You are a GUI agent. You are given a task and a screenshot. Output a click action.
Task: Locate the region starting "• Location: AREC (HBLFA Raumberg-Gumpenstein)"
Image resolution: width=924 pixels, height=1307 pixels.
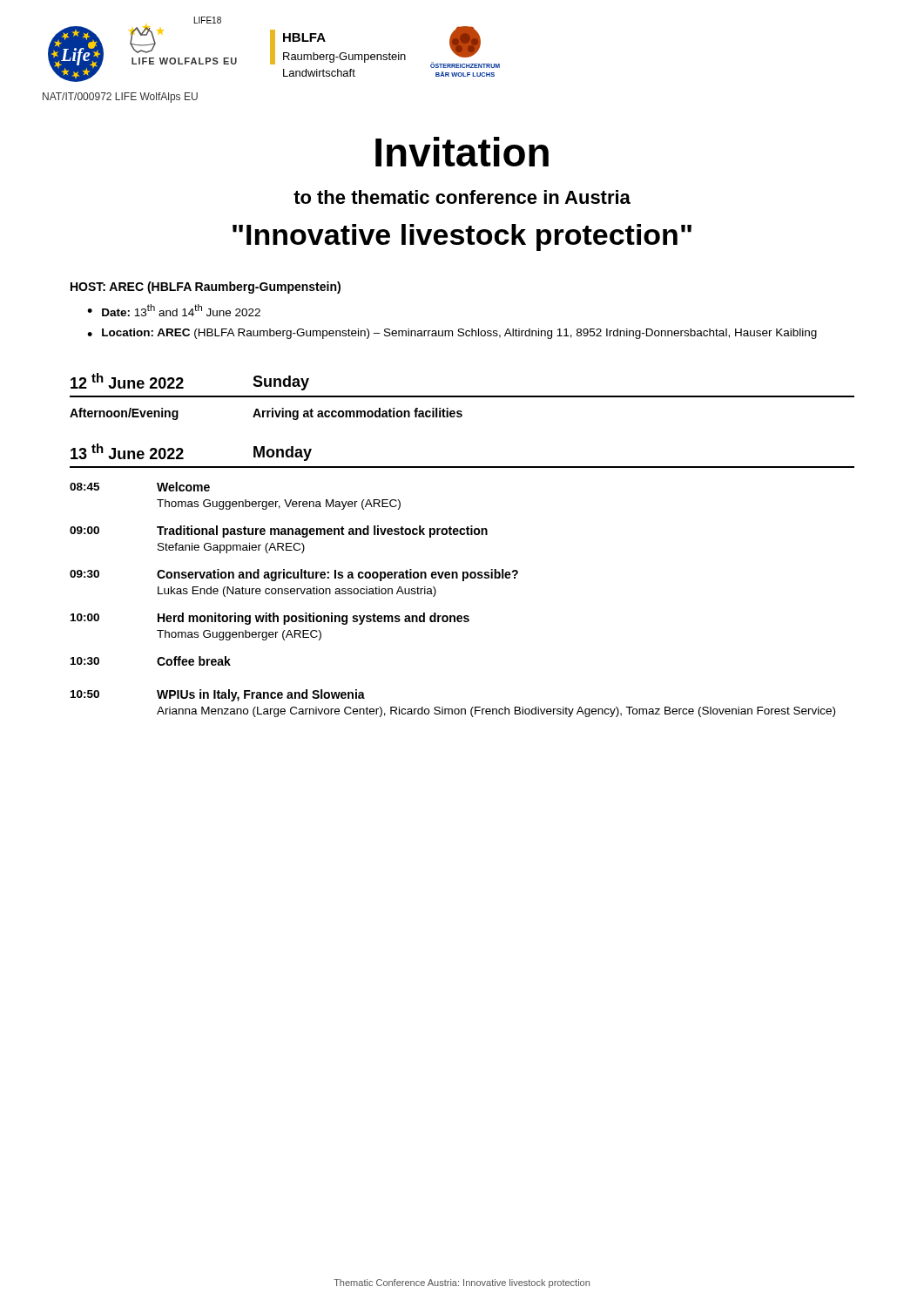[x=452, y=335]
